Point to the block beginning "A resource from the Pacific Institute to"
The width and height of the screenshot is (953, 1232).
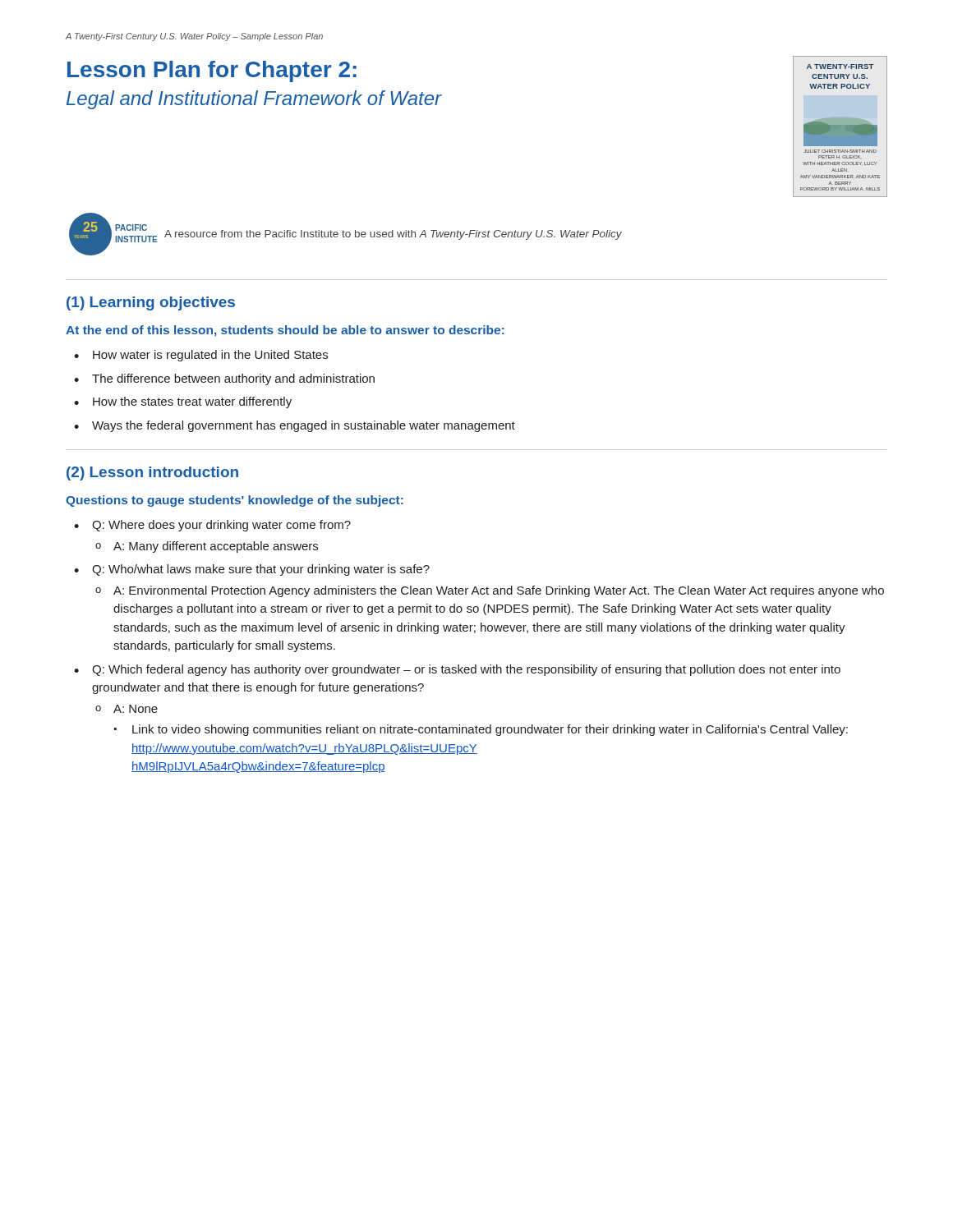(393, 234)
